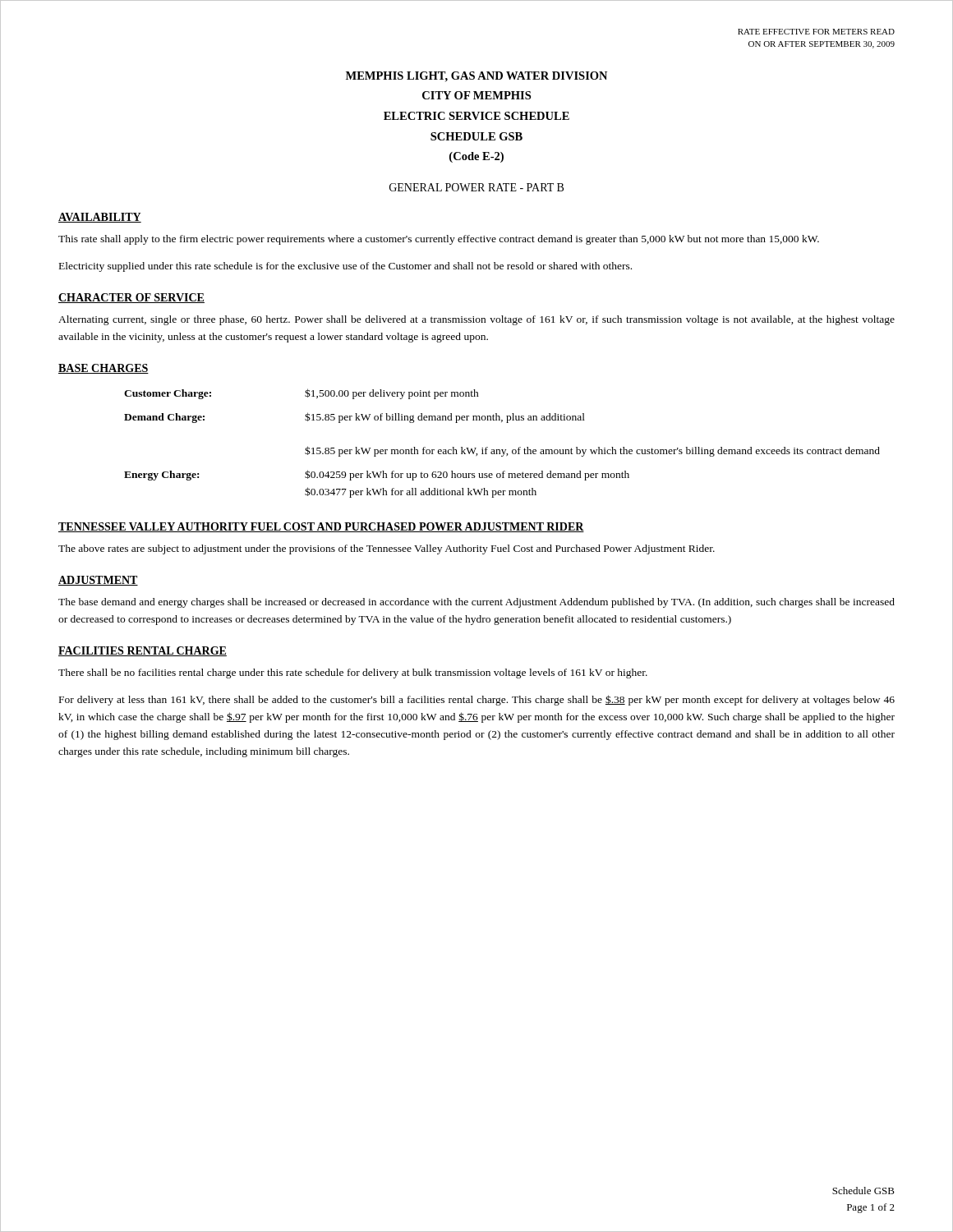Point to the block starting "The base demand and"
This screenshot has width=953, height=1232.
pyautogui.click(x=476, y=610)
